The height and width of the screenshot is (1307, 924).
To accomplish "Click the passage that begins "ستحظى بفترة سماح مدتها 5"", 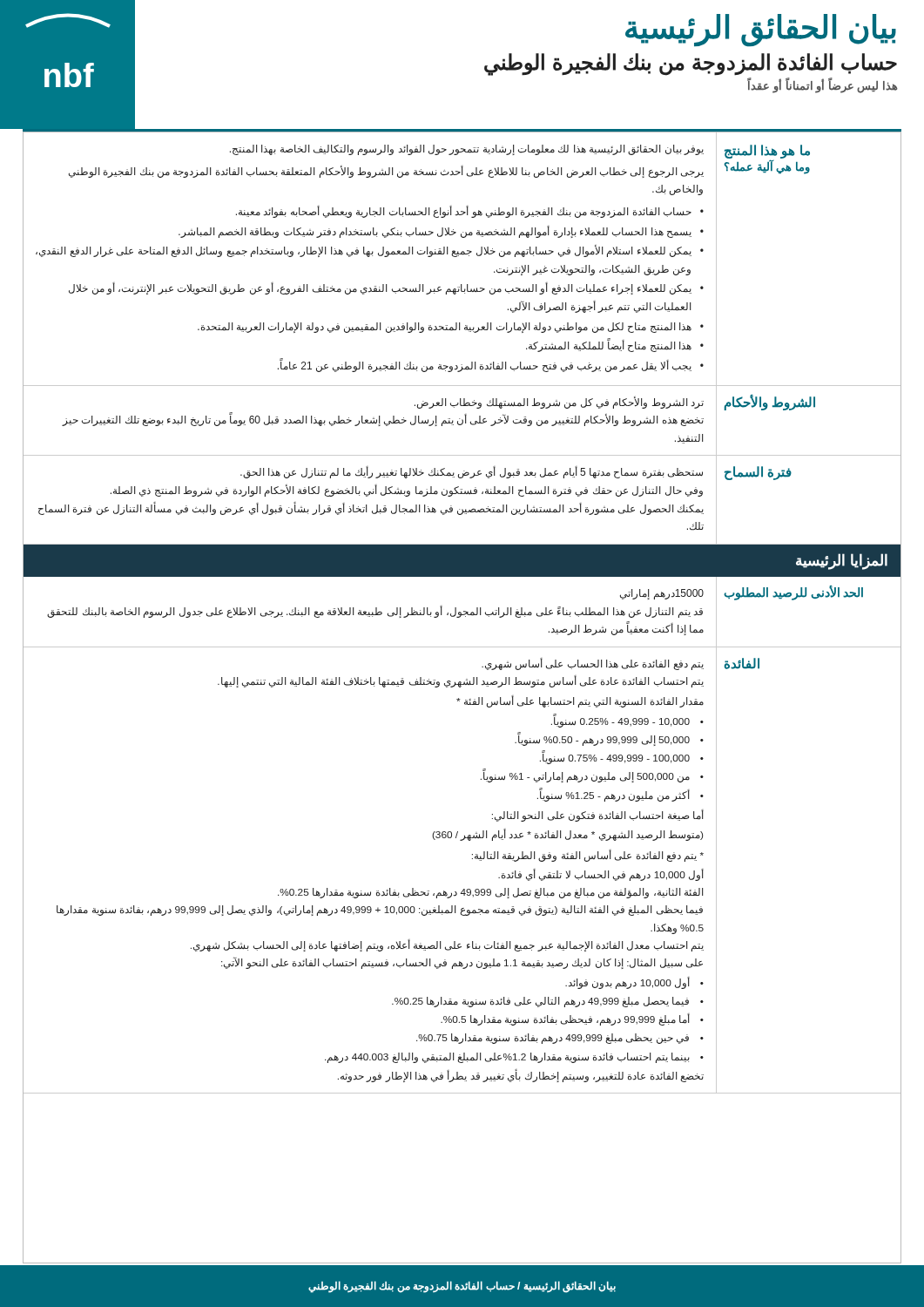I will tap(472, 473).
